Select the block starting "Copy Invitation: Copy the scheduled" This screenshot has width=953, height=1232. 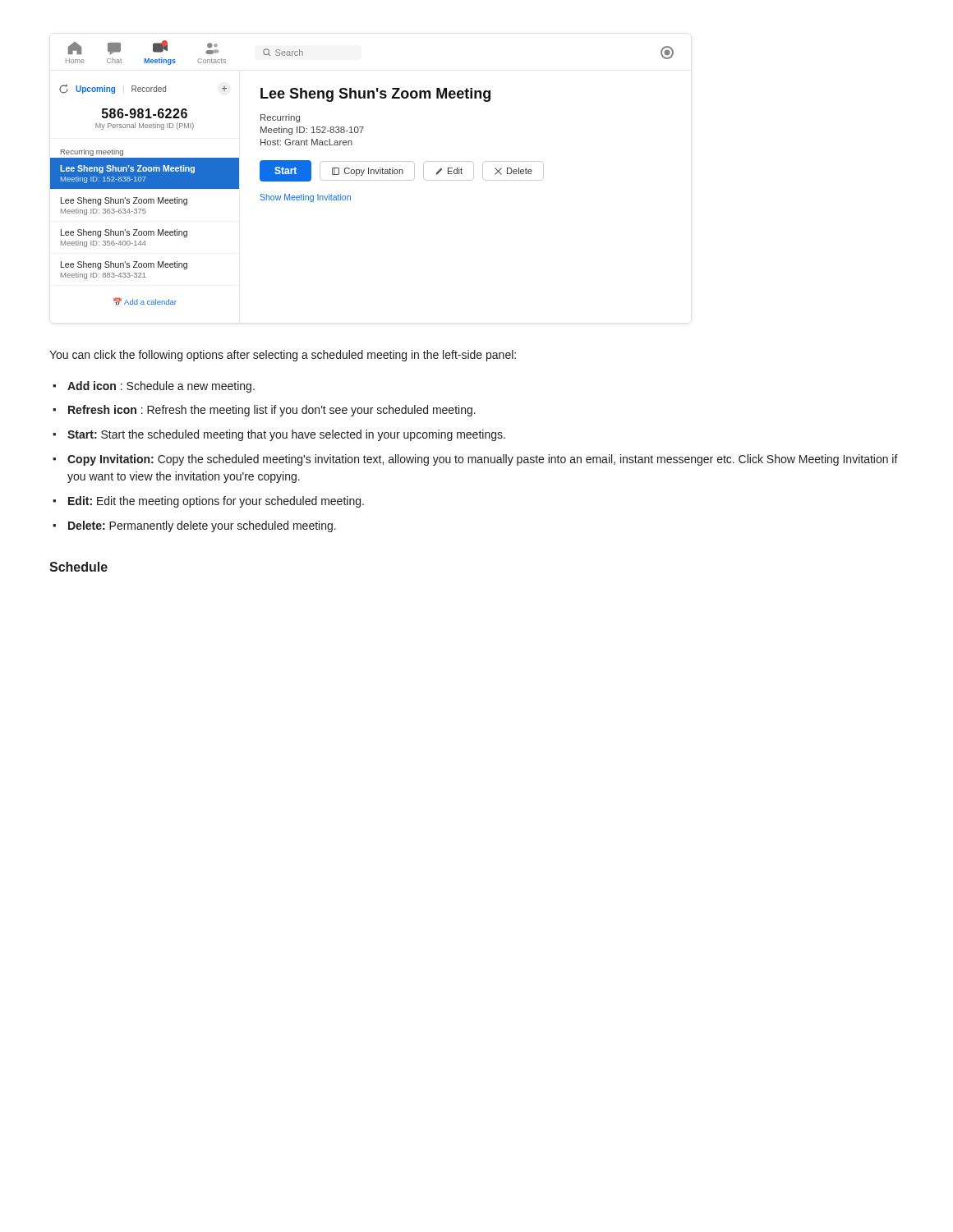pos(482,468)
